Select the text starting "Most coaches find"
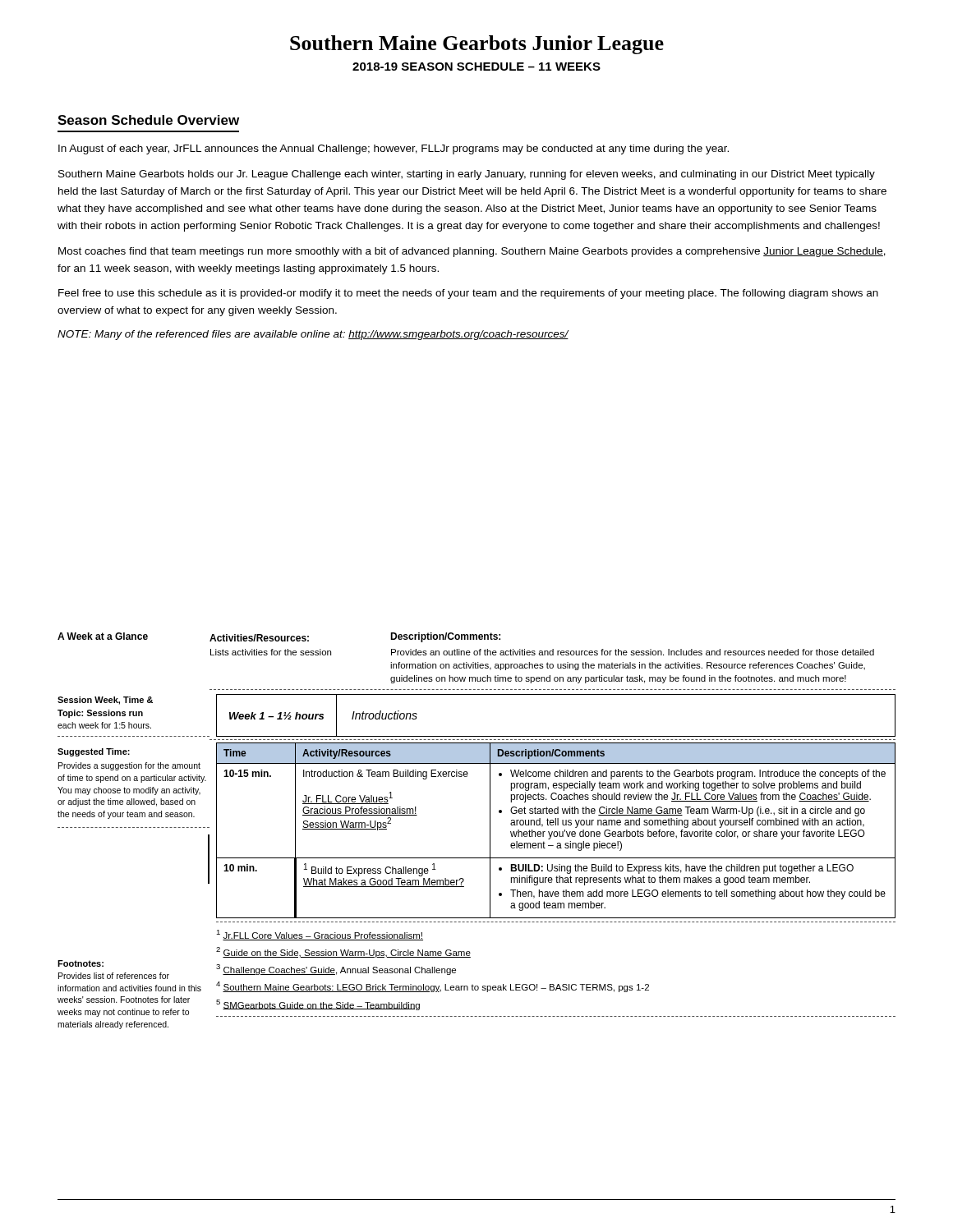Viewport: 953px width, 1232px height. point(472,259)
